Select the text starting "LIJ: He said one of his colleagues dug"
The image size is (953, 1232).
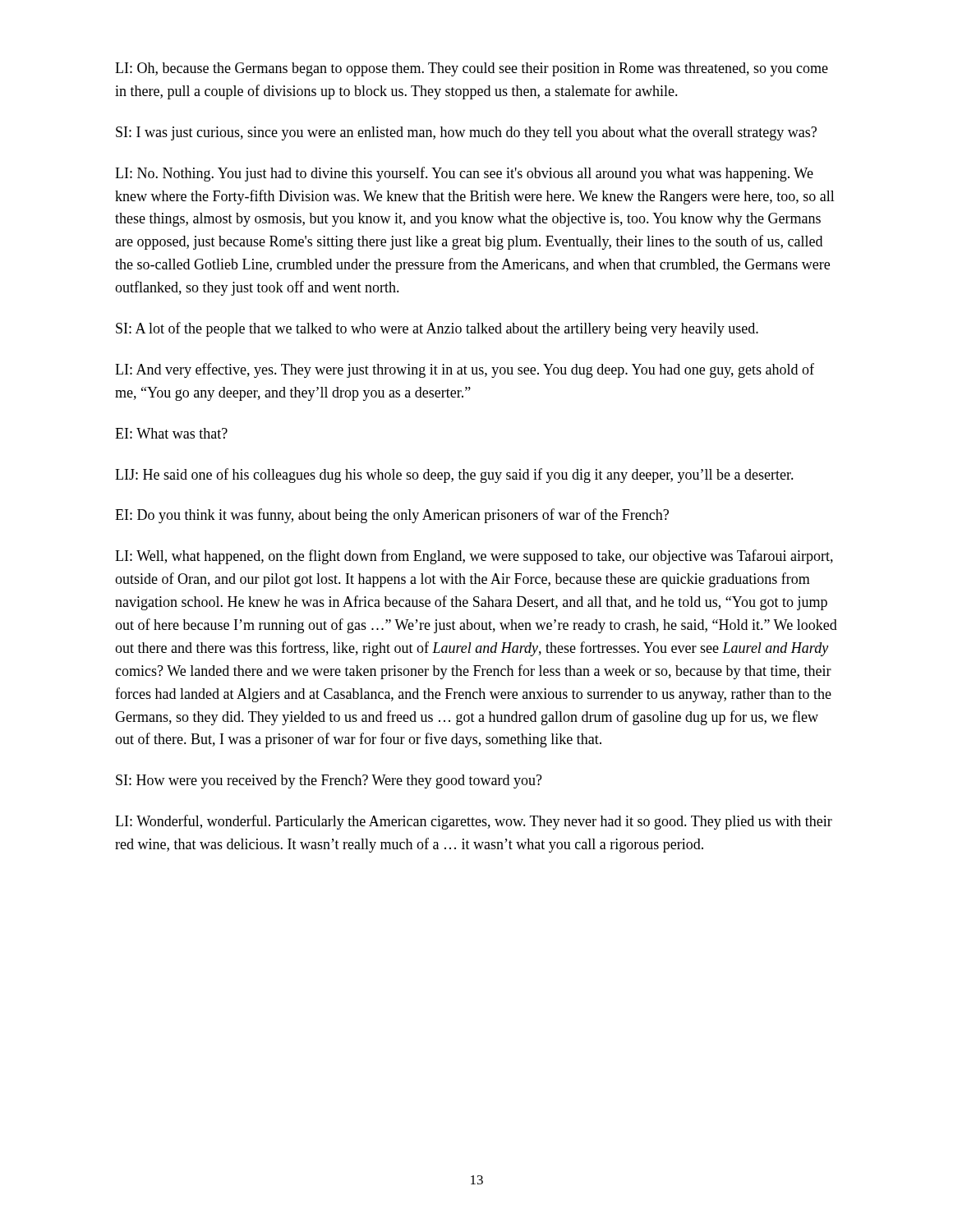pyautogui.click(x=455, y=474)
